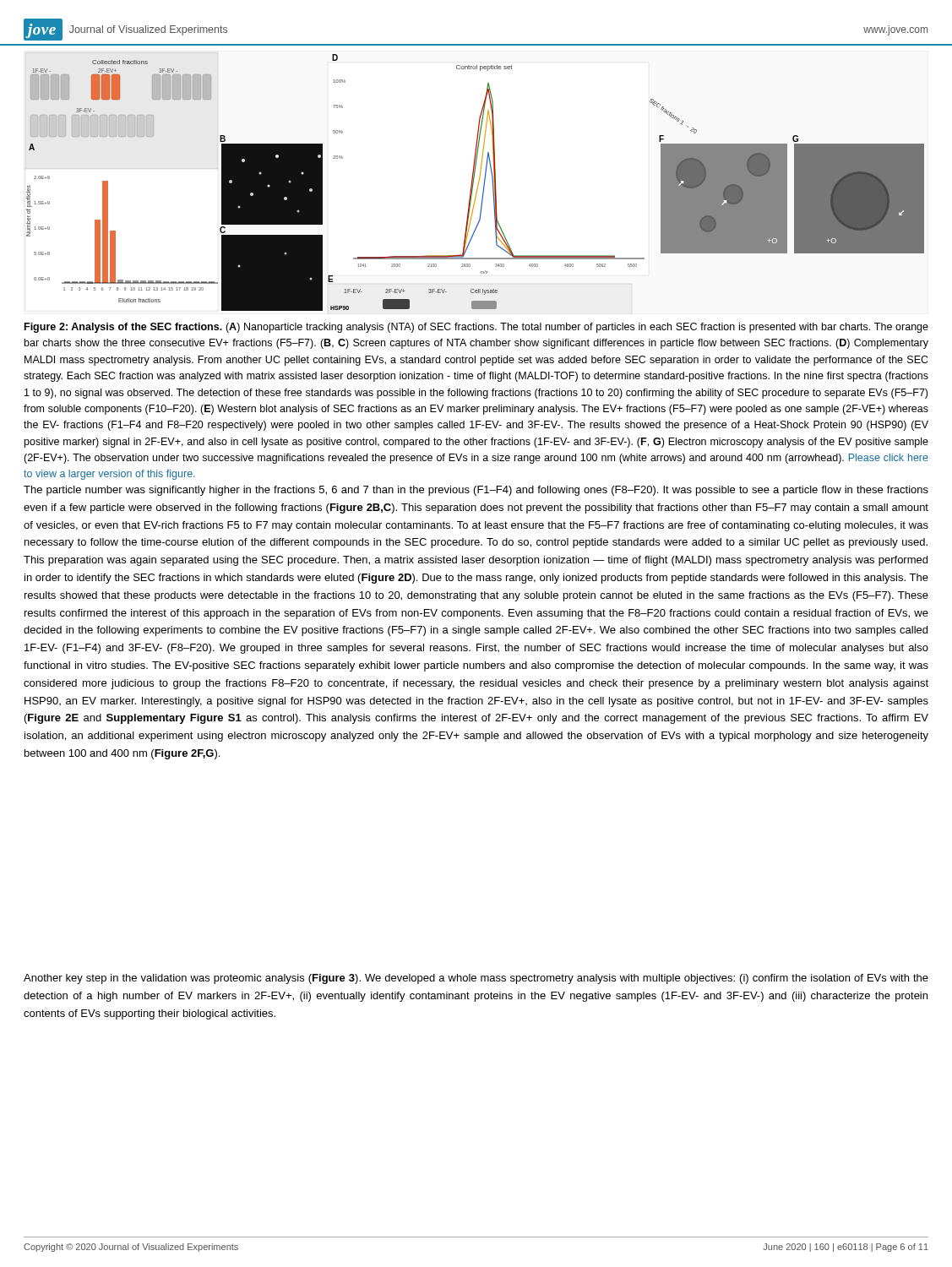
Task: Point to the text block starting "Figure 2: Analysis of"
Action: point(476,401)
